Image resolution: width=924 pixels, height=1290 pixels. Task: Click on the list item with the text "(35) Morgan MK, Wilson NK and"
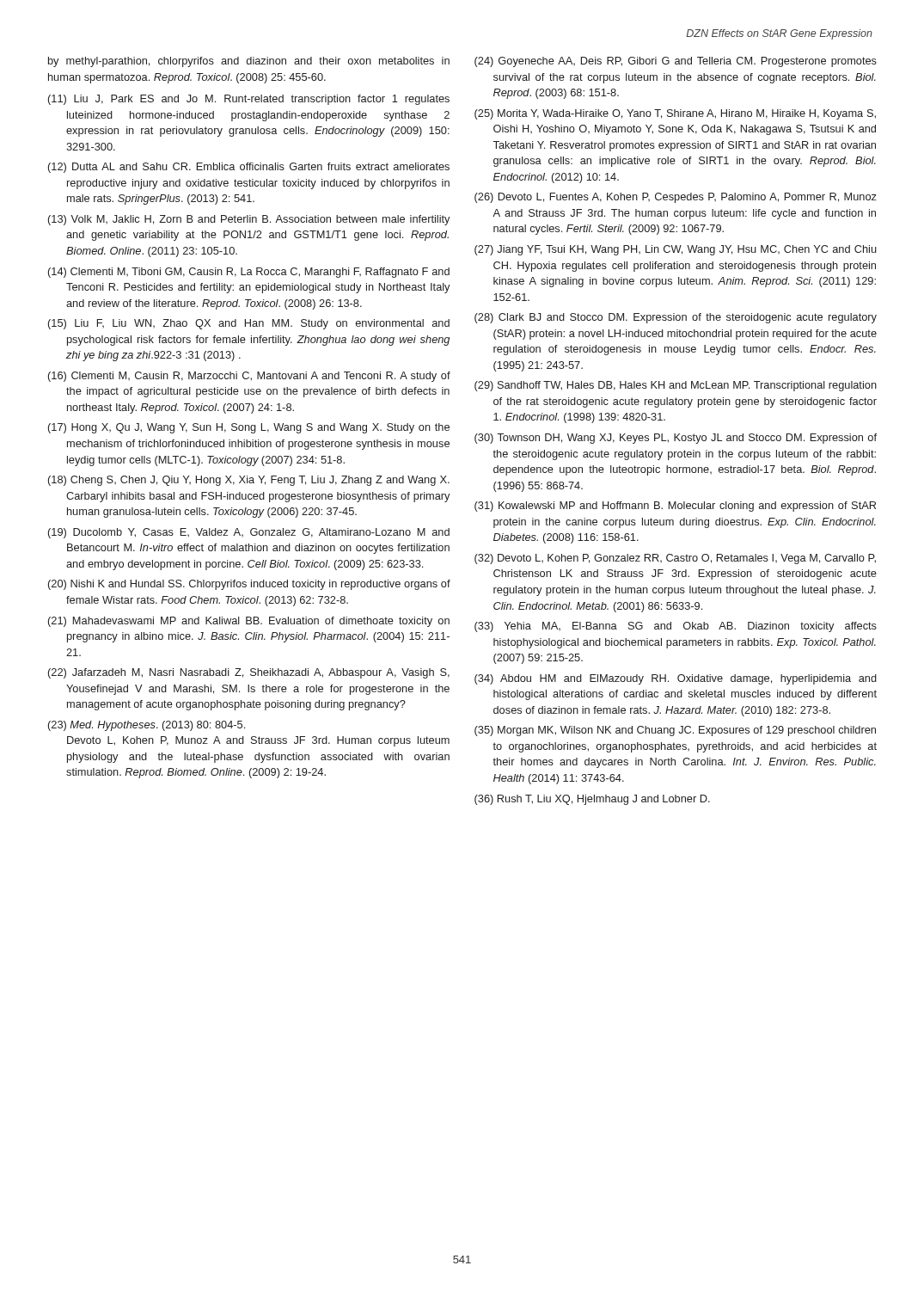click(675, 754)
